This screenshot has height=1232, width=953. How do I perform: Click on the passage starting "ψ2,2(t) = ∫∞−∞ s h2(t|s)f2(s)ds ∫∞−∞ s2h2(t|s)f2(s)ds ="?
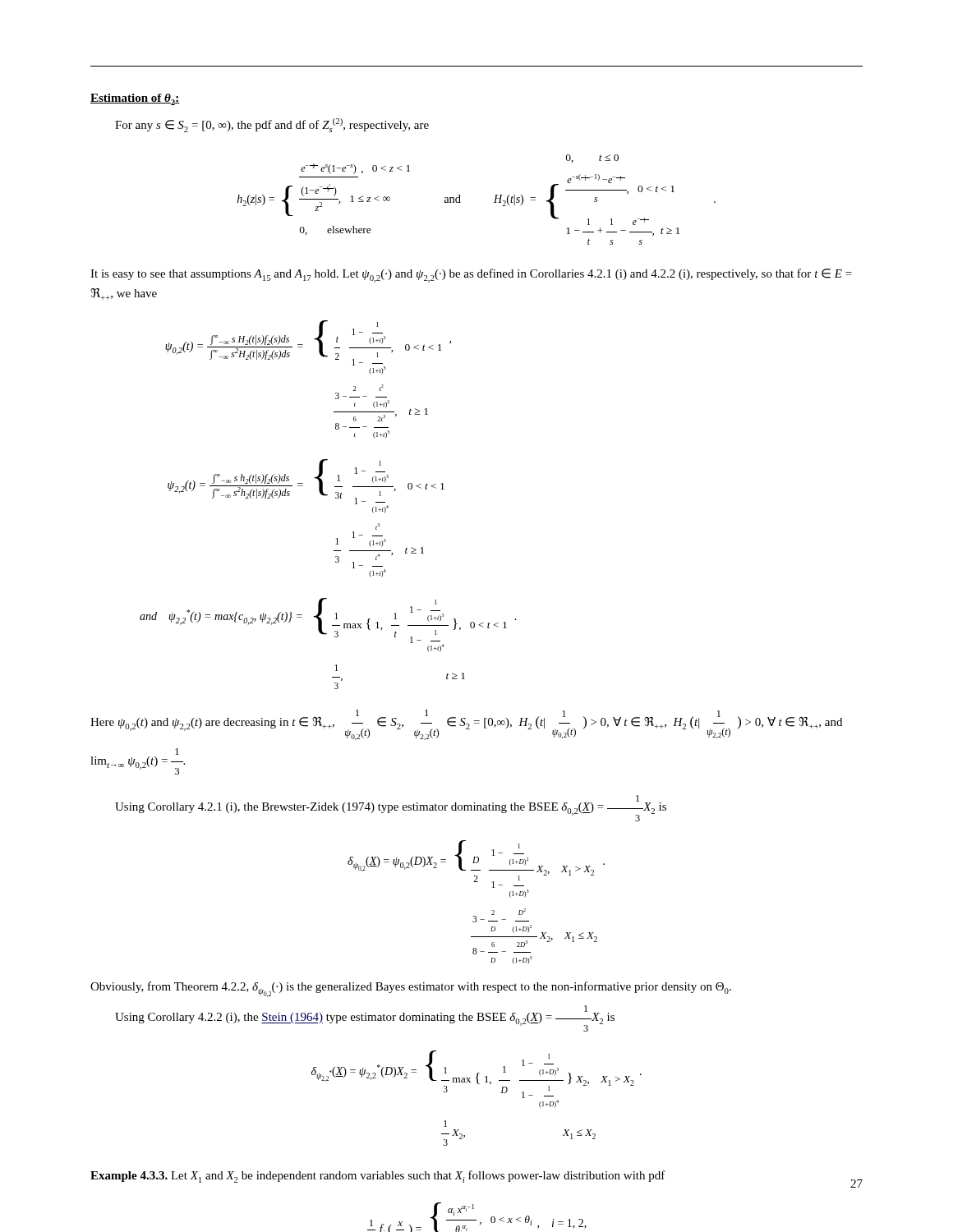pos(268,516)
